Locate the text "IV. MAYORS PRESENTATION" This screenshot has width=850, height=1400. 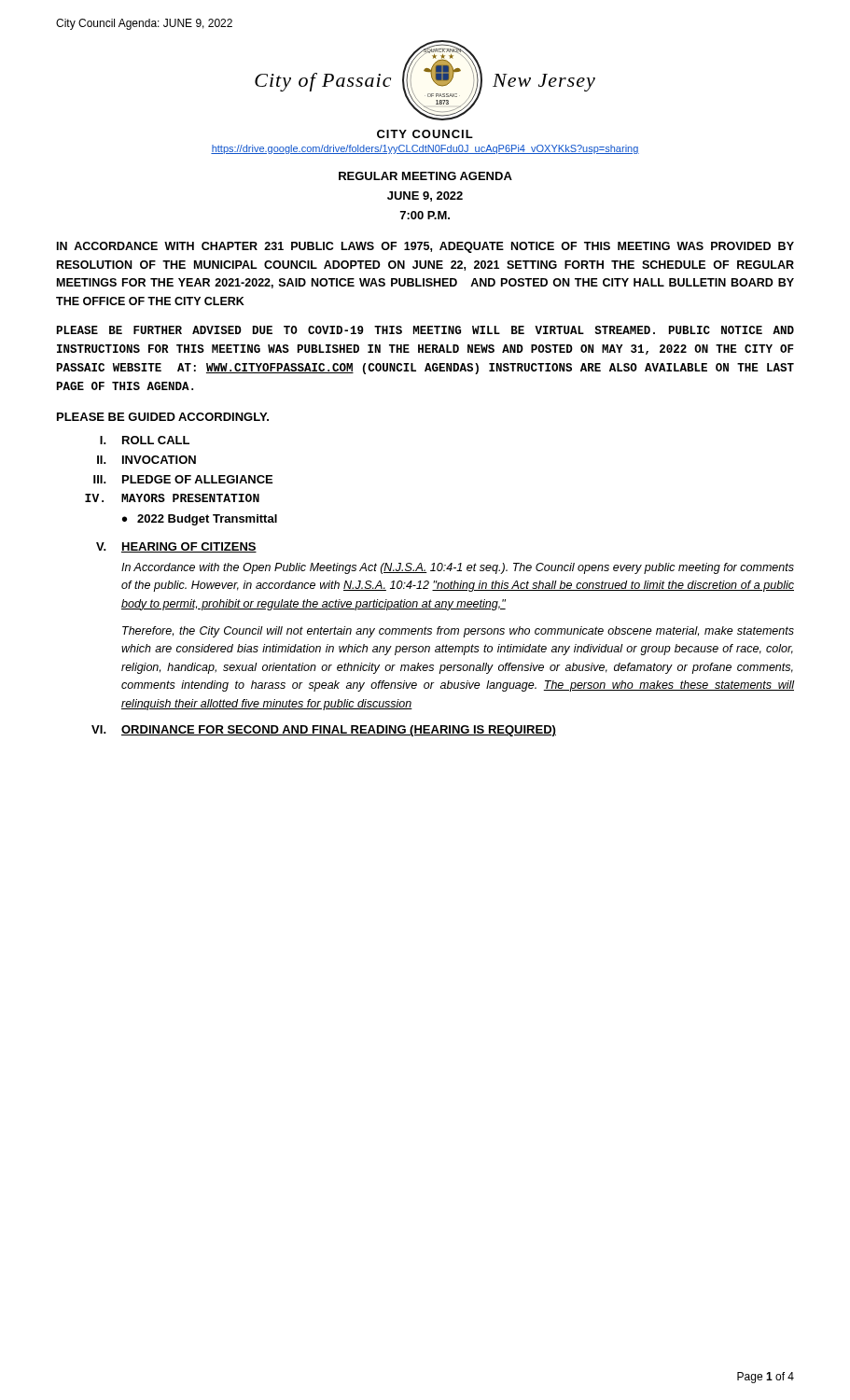point(172,498)
